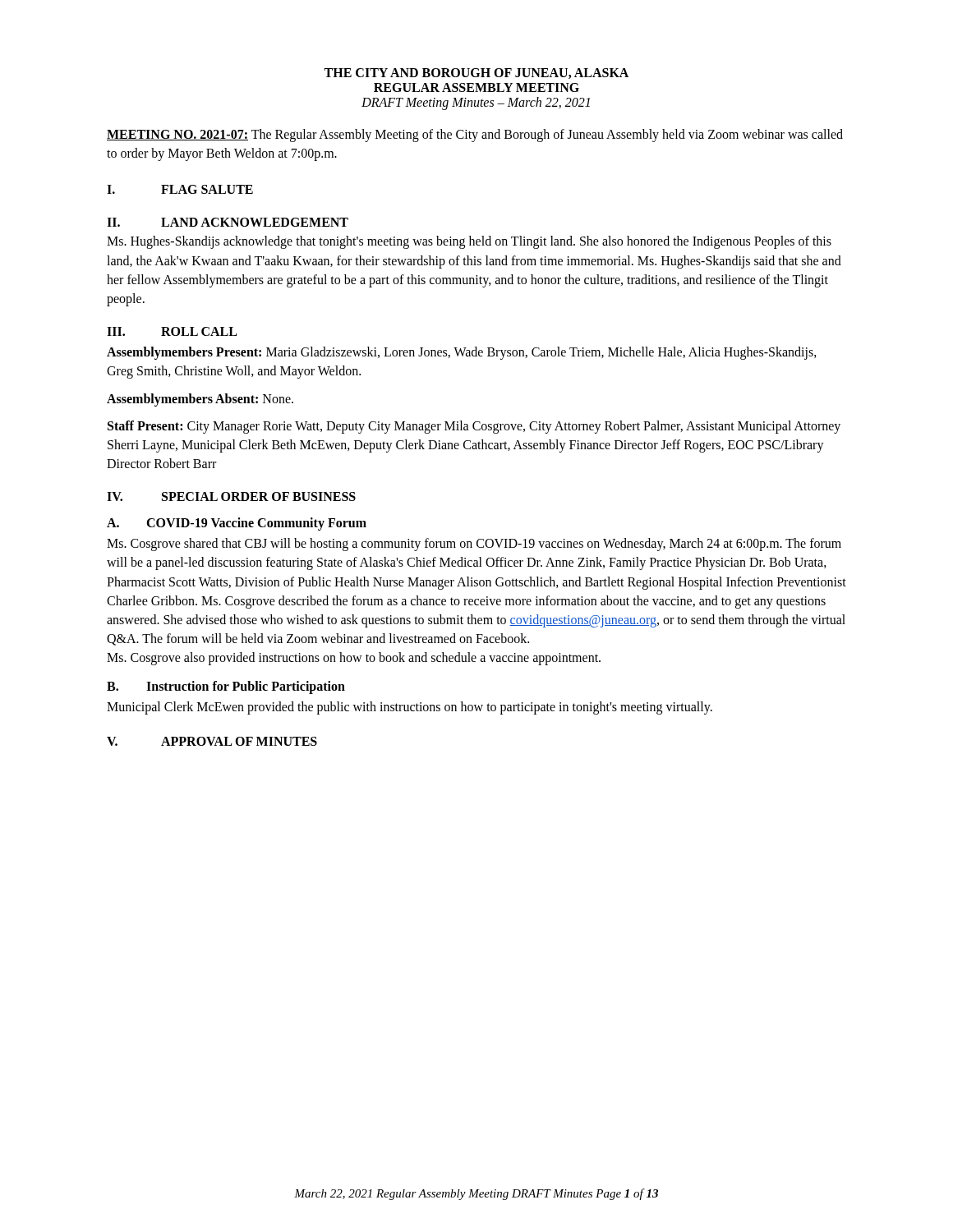The height and width of the screenshot is (1232, 953).
Task: Select the text block that reads "Staff Present: City"
Action: click(x=474, y=445)
